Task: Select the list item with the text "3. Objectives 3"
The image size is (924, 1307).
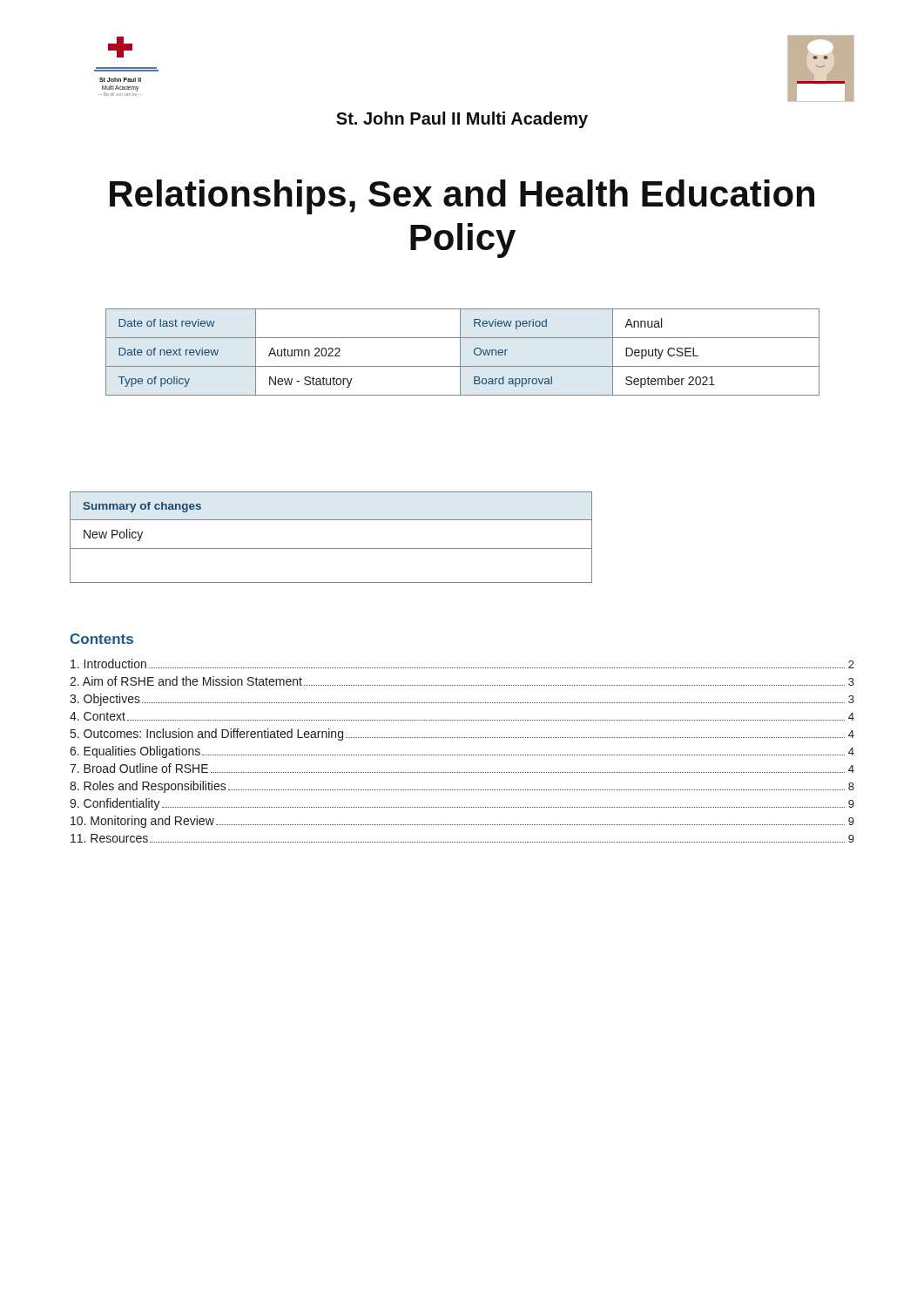Action: pos(462,699)
